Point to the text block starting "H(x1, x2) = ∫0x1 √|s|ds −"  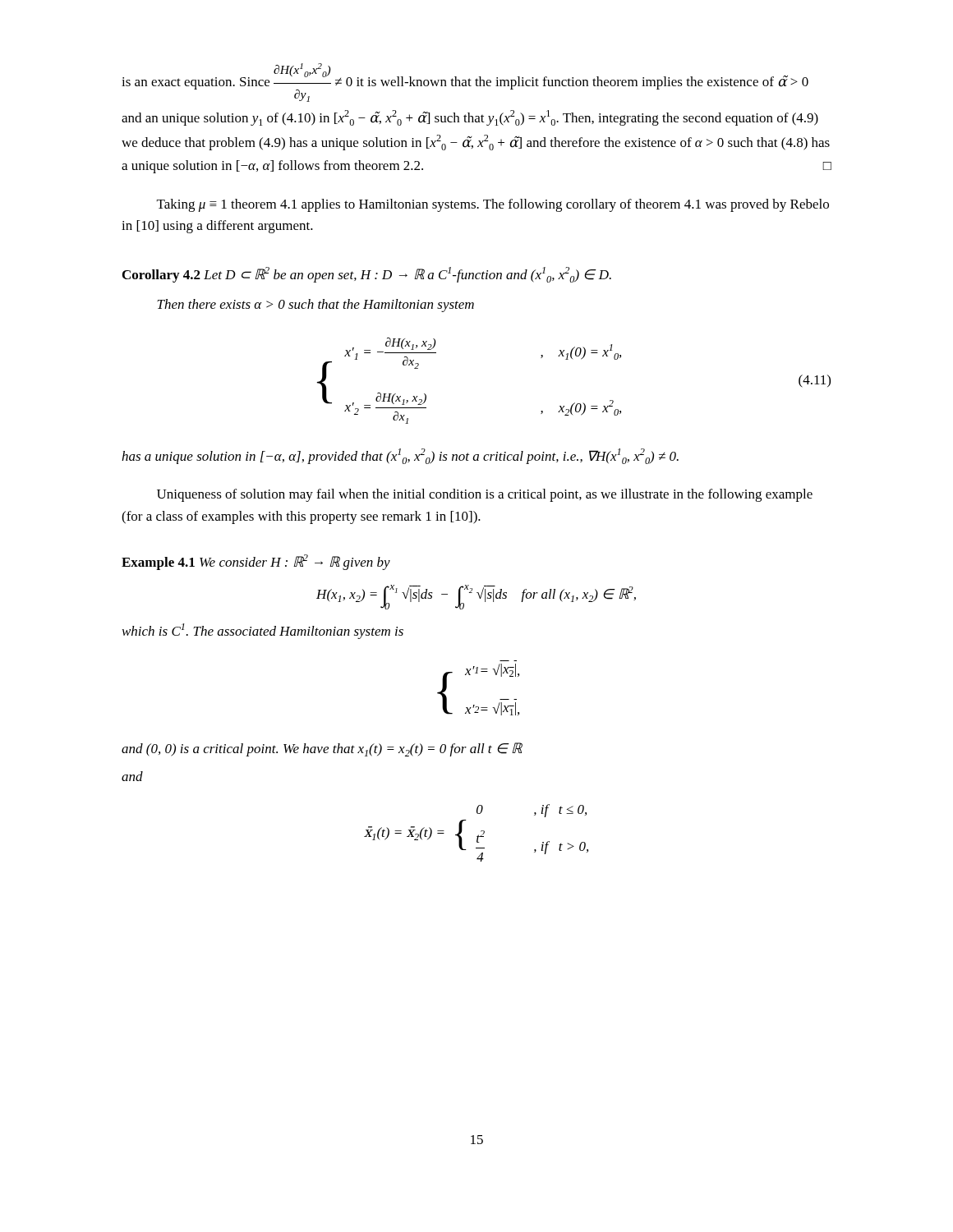point(476,595)
